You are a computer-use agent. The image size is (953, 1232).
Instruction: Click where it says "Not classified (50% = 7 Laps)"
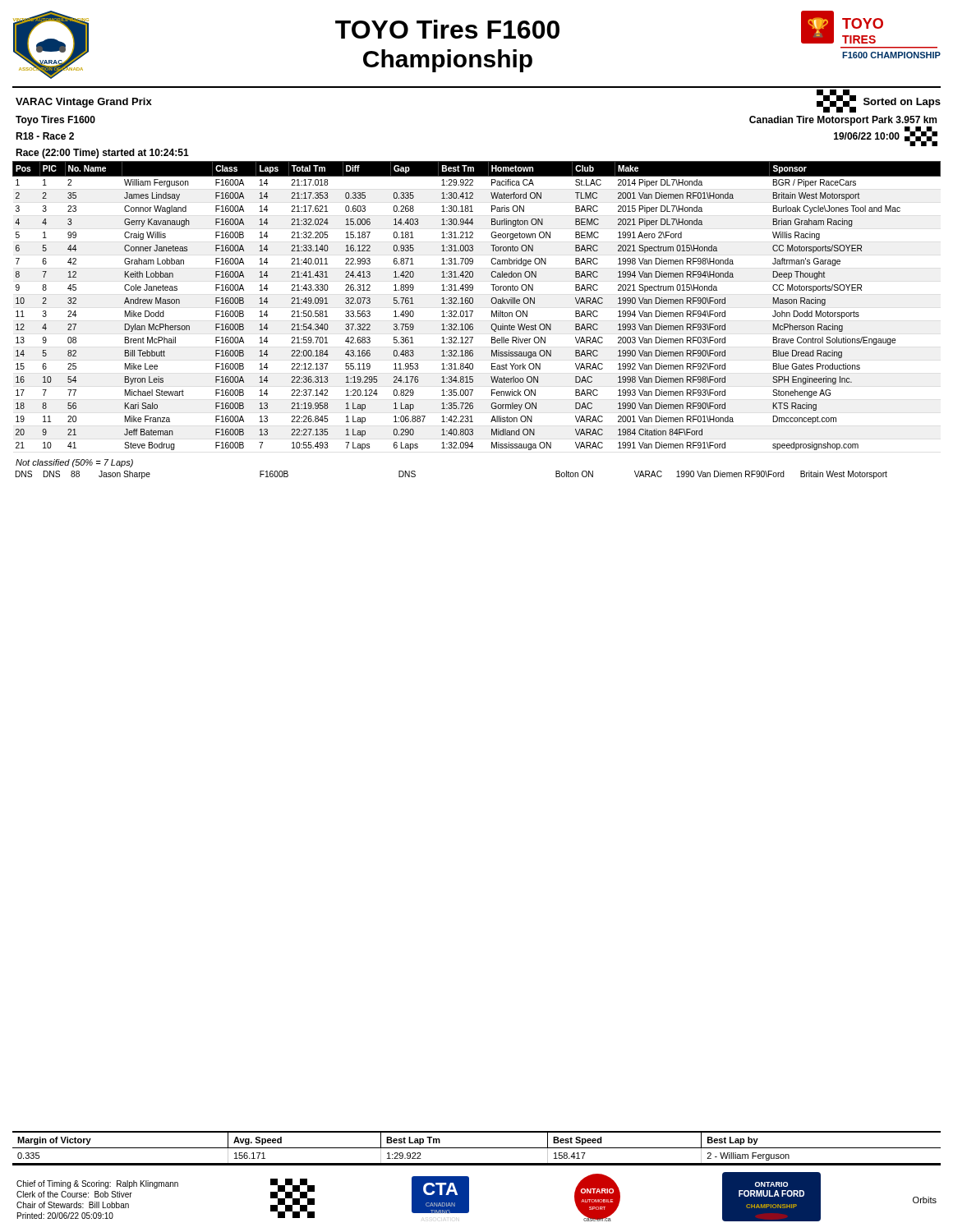pos(75,462)
